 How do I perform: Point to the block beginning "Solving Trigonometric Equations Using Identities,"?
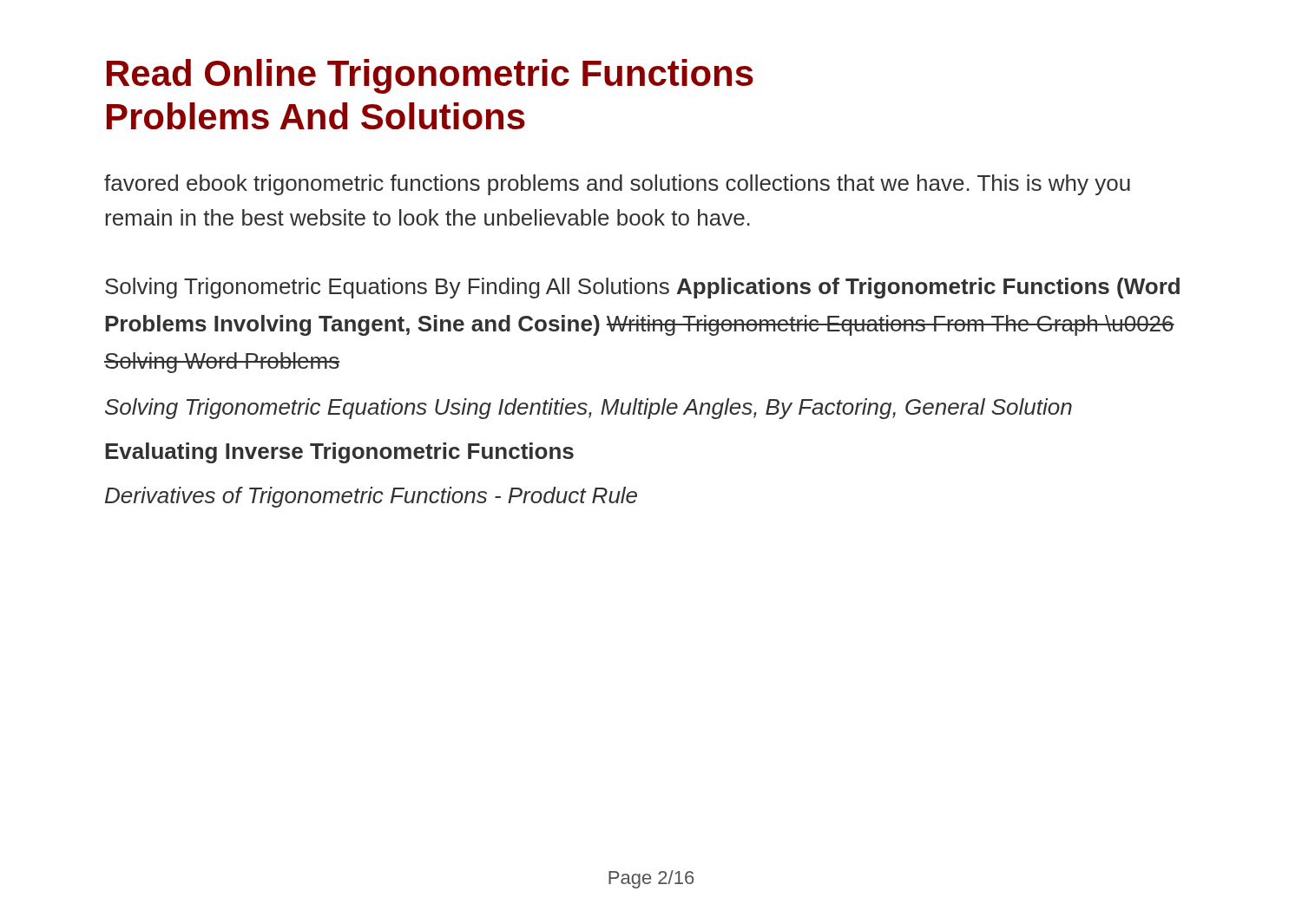588,407
